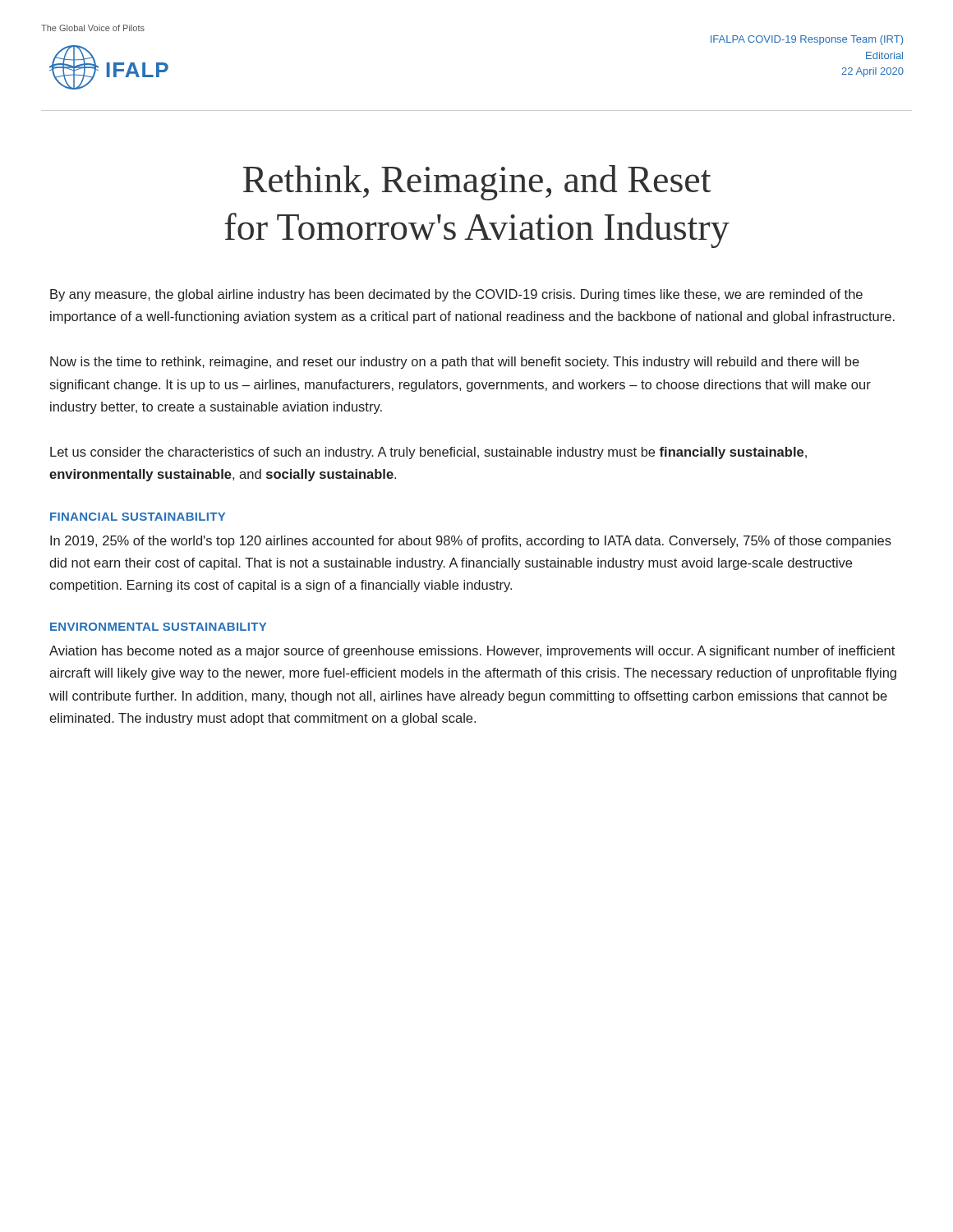
Task: Where is the passage that starts "By any measure, the"?
Action: coord(472,305)
